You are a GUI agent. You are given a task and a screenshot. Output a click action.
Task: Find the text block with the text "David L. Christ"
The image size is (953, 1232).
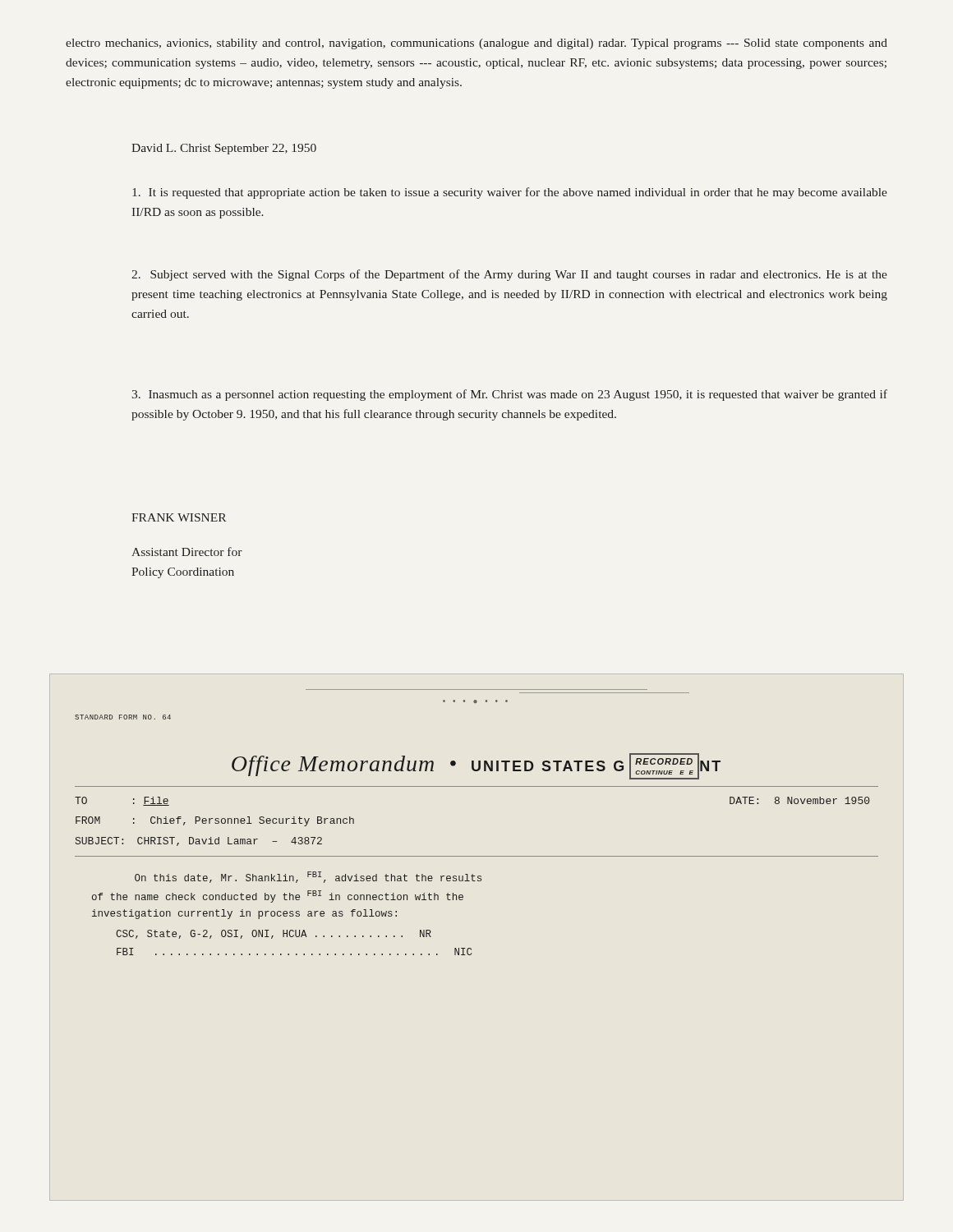tap(224, 147)
